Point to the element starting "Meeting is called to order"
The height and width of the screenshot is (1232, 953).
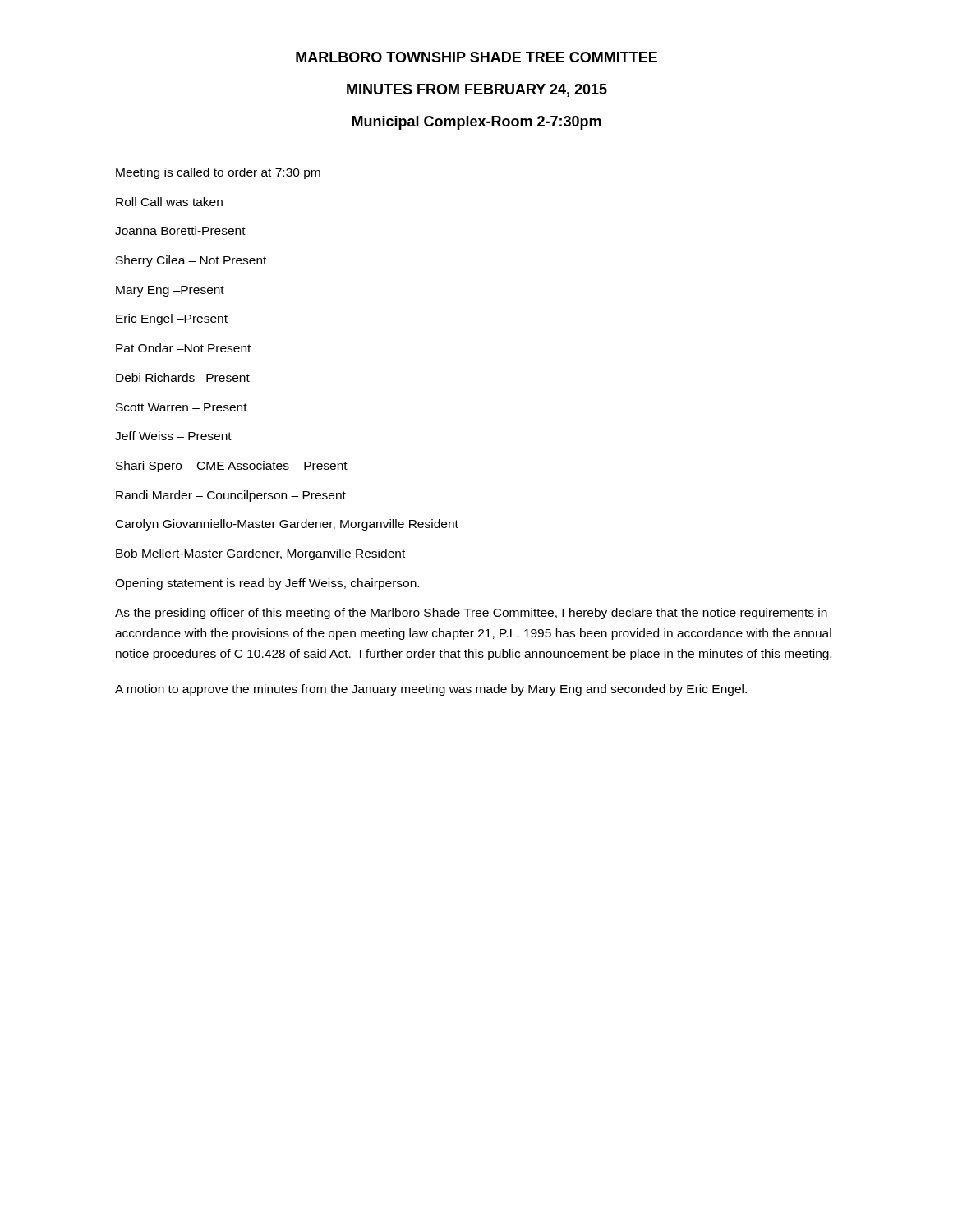(x=218, y=172)
